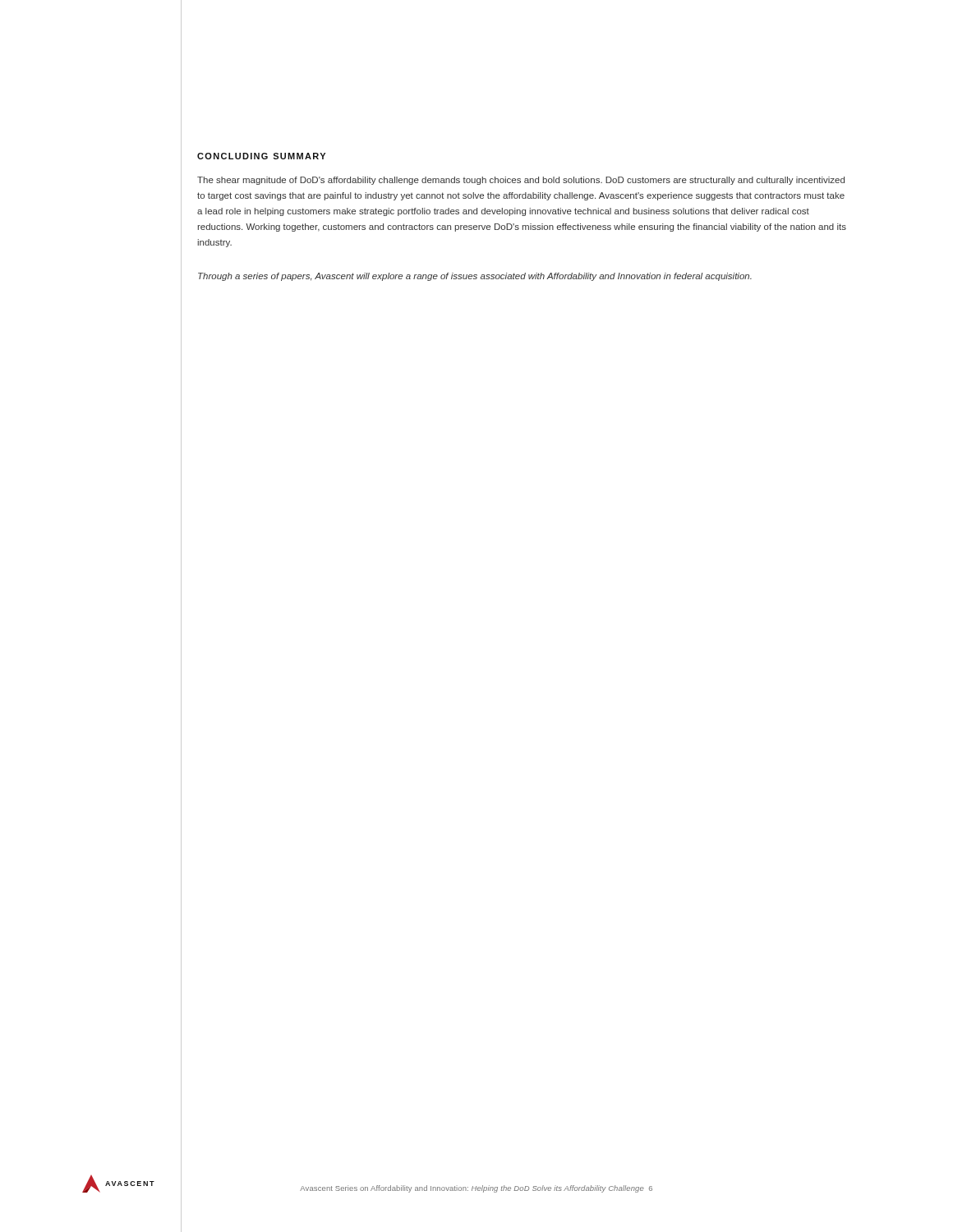Select the passage starting "Through a series"
The height and width of the screenshot is (1232, 953).
pos(522,276)
